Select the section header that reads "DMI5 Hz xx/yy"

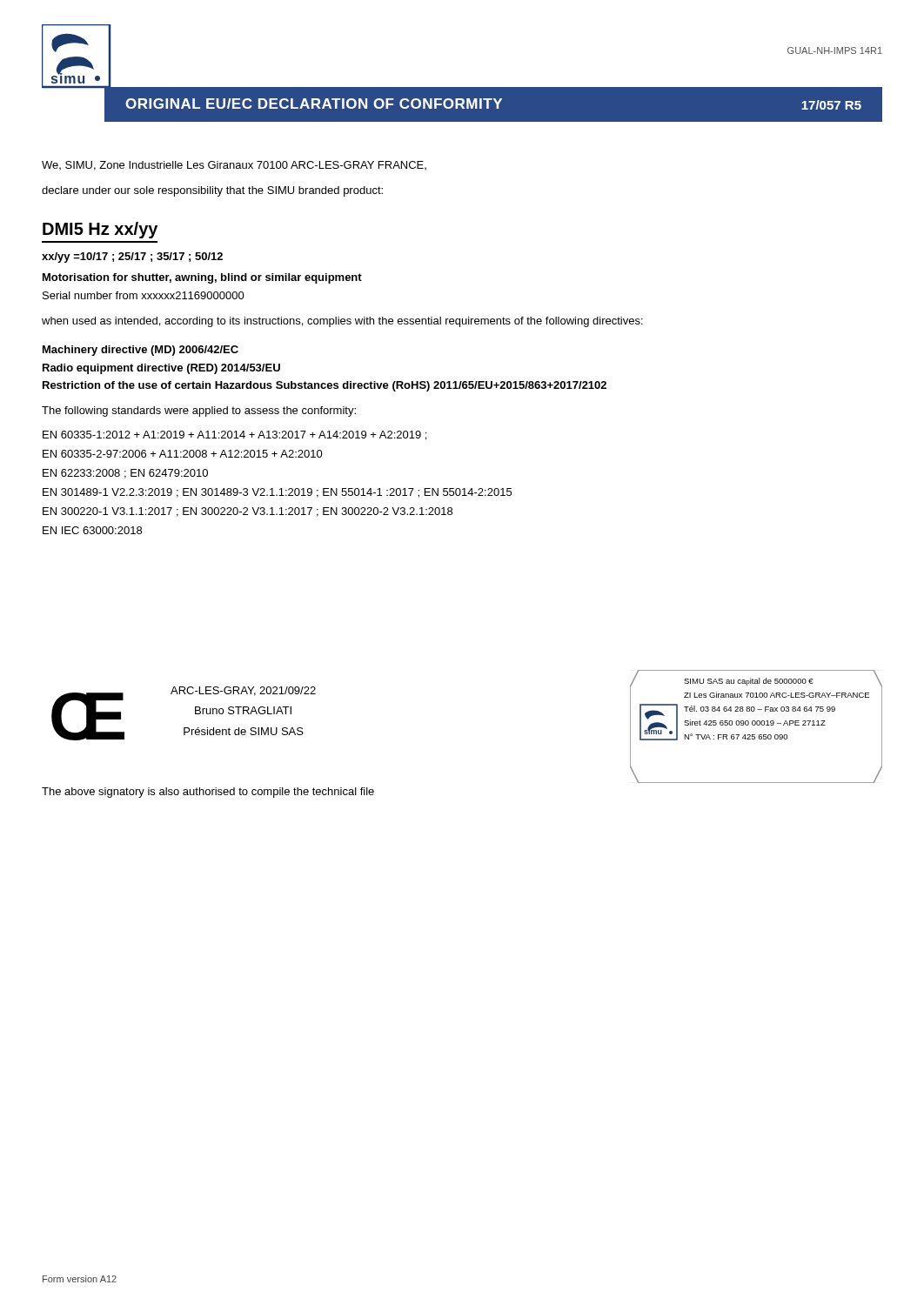[100, 228]
